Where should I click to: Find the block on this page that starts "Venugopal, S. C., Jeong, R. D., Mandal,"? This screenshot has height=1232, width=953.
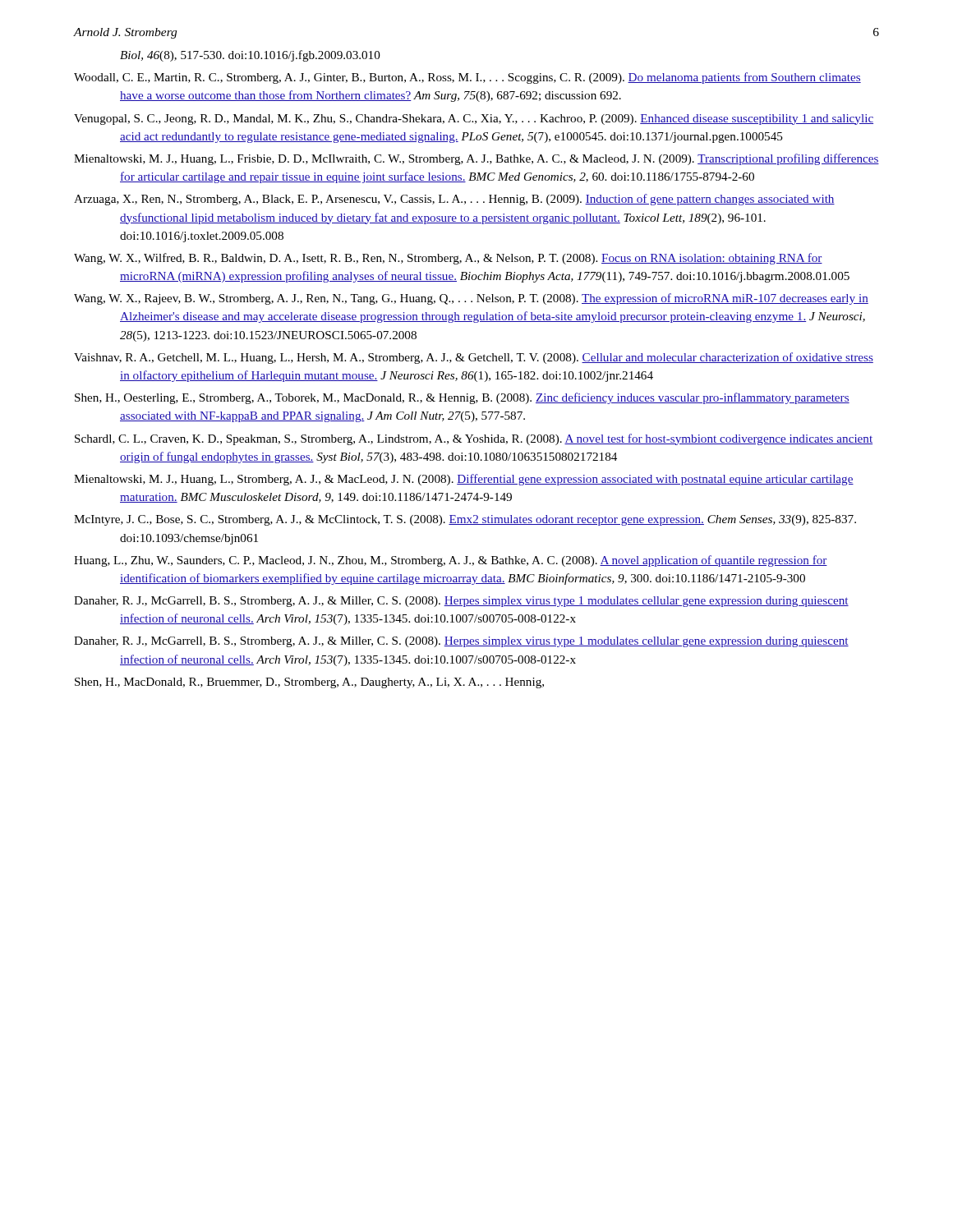click(474, 127)
